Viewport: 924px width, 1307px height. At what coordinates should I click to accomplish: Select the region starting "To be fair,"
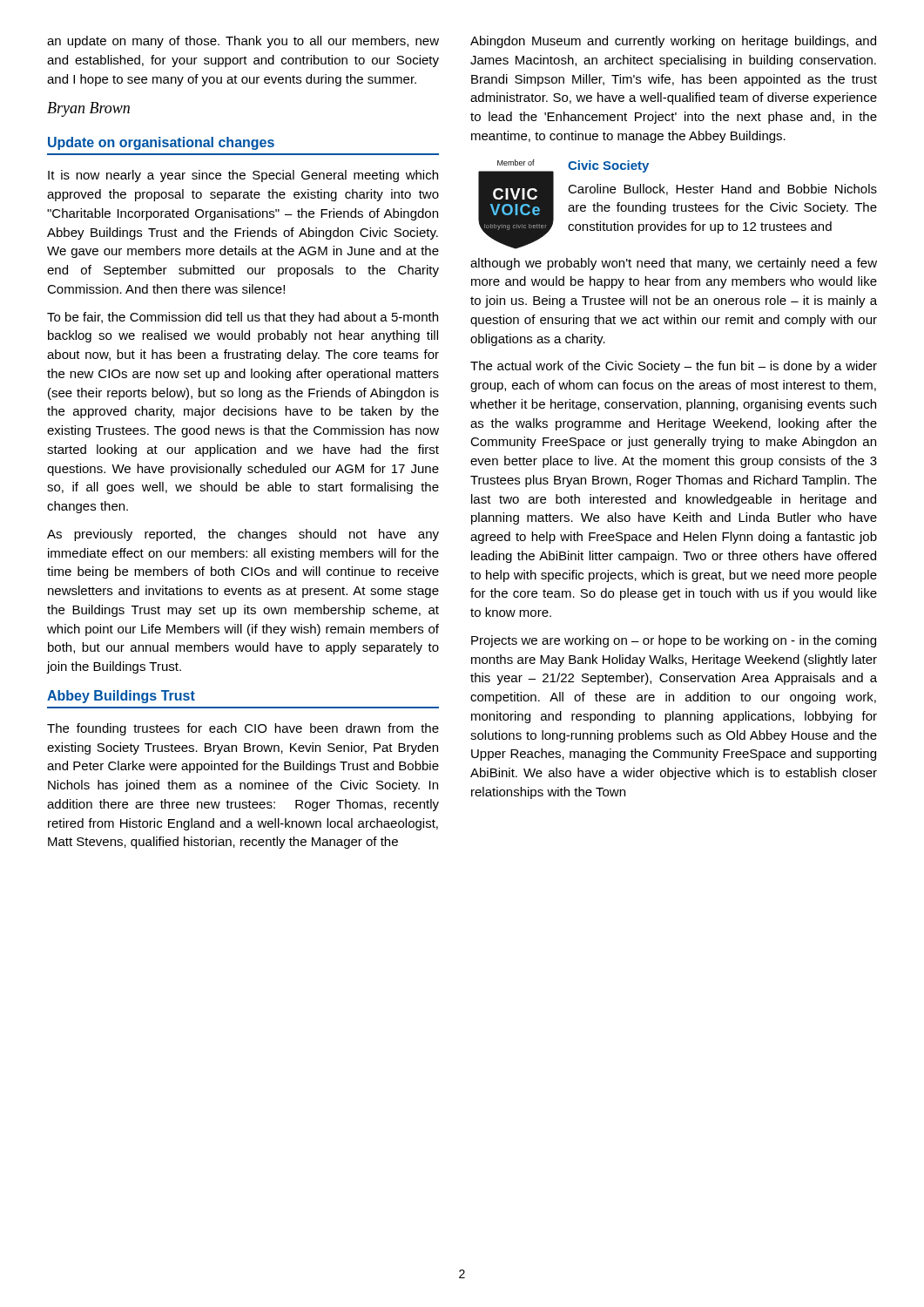click(x=243, y=412)
